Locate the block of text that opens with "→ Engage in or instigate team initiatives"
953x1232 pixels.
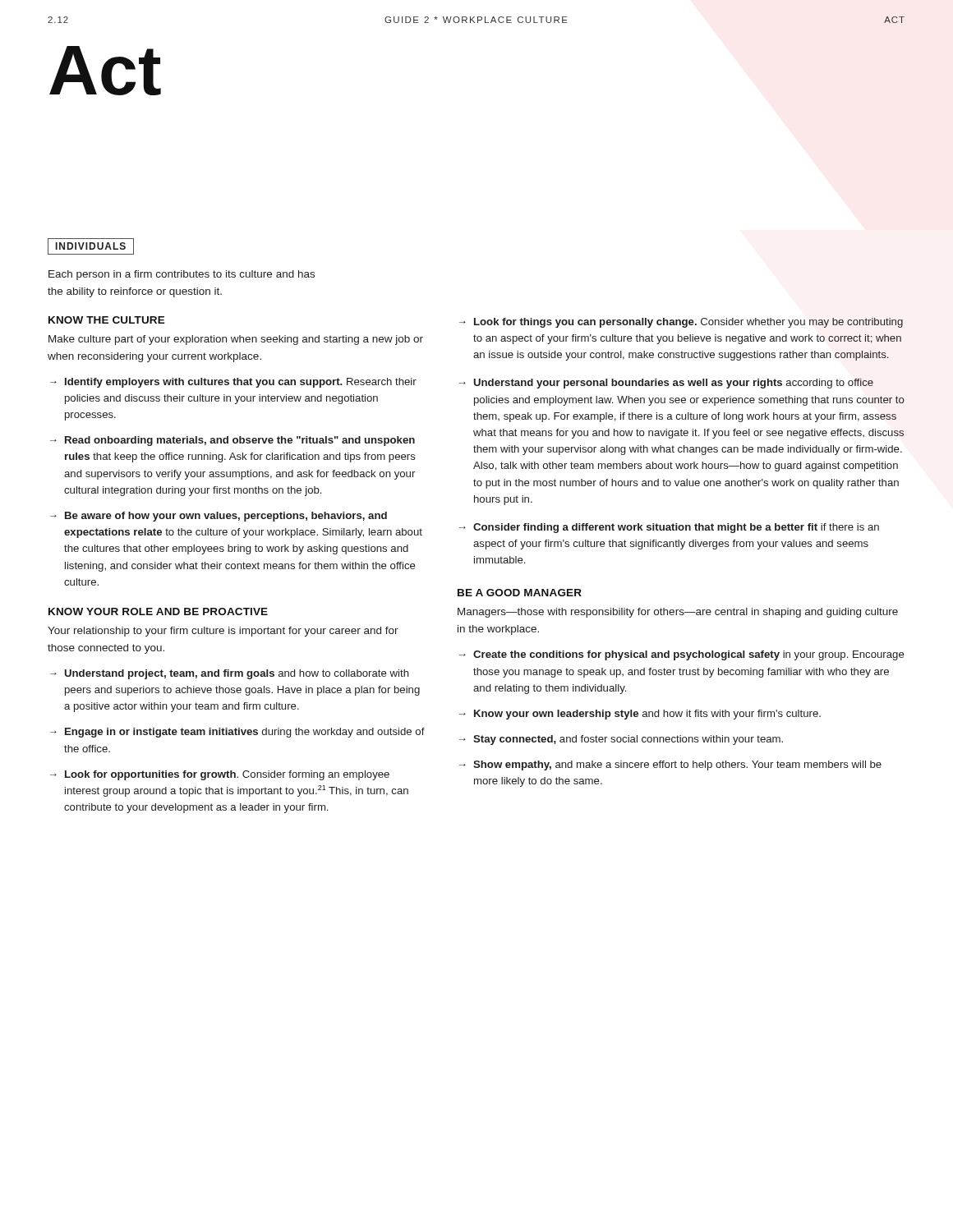pyautogui.click(x=237, y=740)
